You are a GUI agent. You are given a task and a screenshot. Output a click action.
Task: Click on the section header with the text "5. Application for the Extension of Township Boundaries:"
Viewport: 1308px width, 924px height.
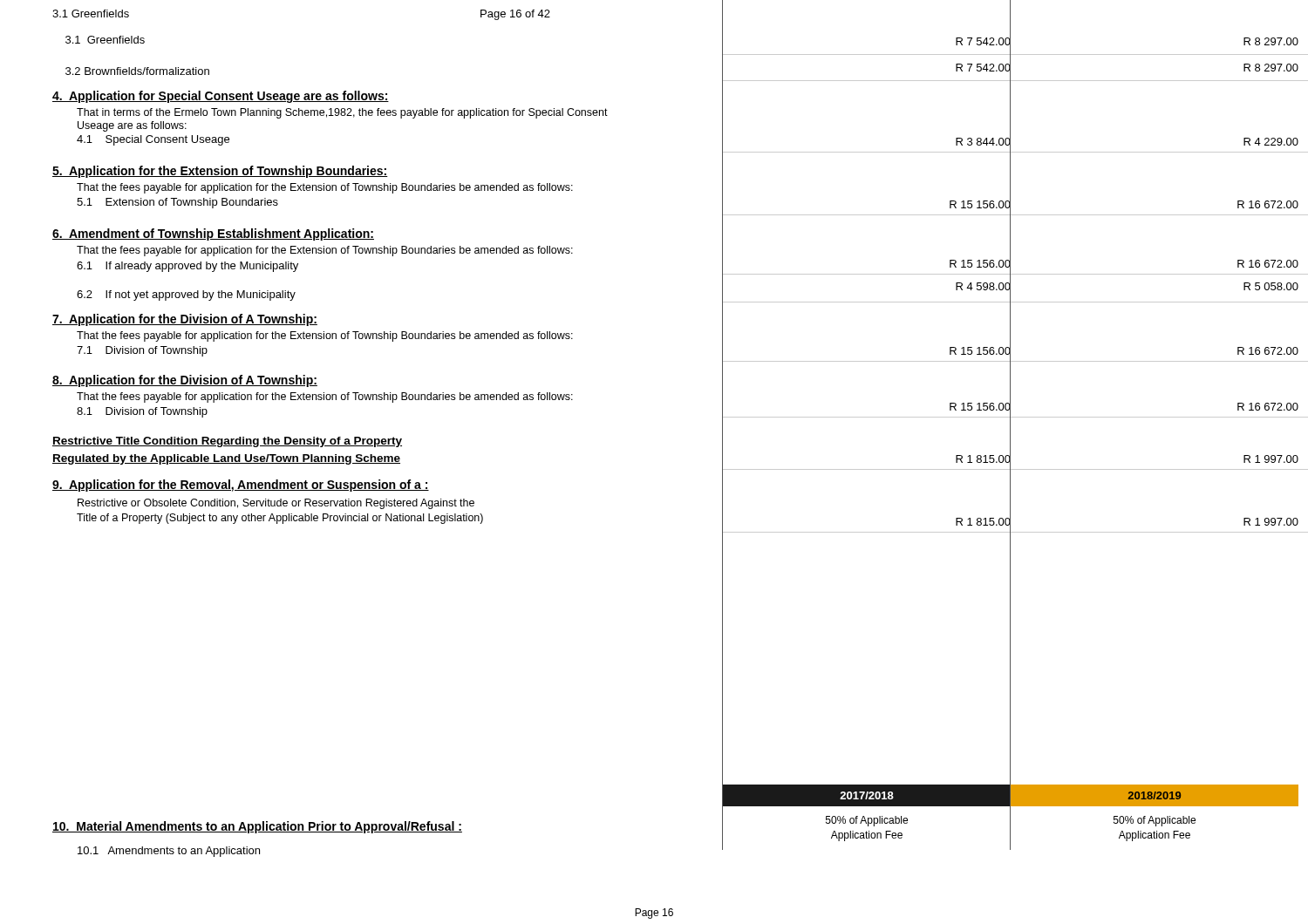pos(220,171)
